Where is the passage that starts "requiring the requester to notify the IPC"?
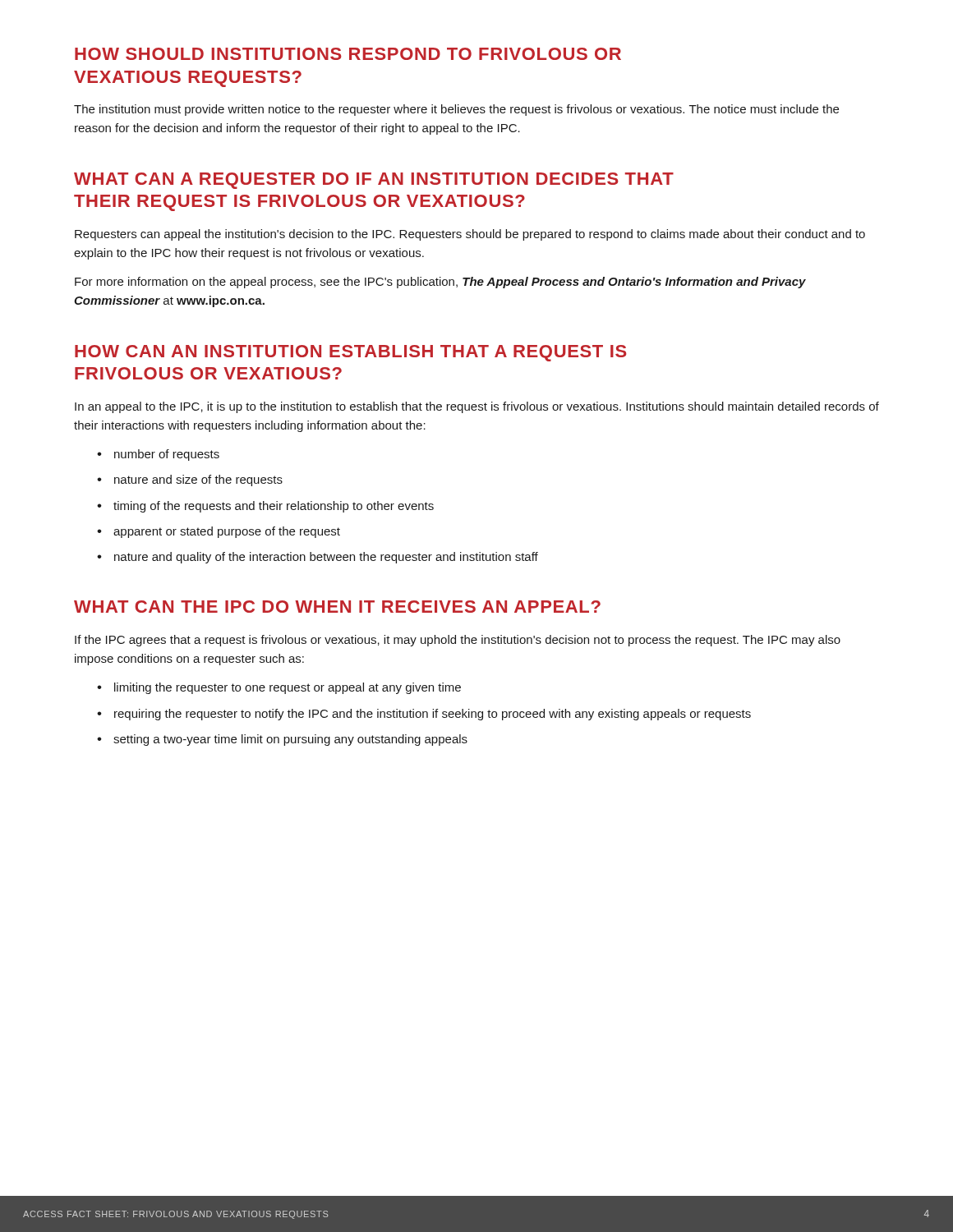 click(x=432, y=713)
